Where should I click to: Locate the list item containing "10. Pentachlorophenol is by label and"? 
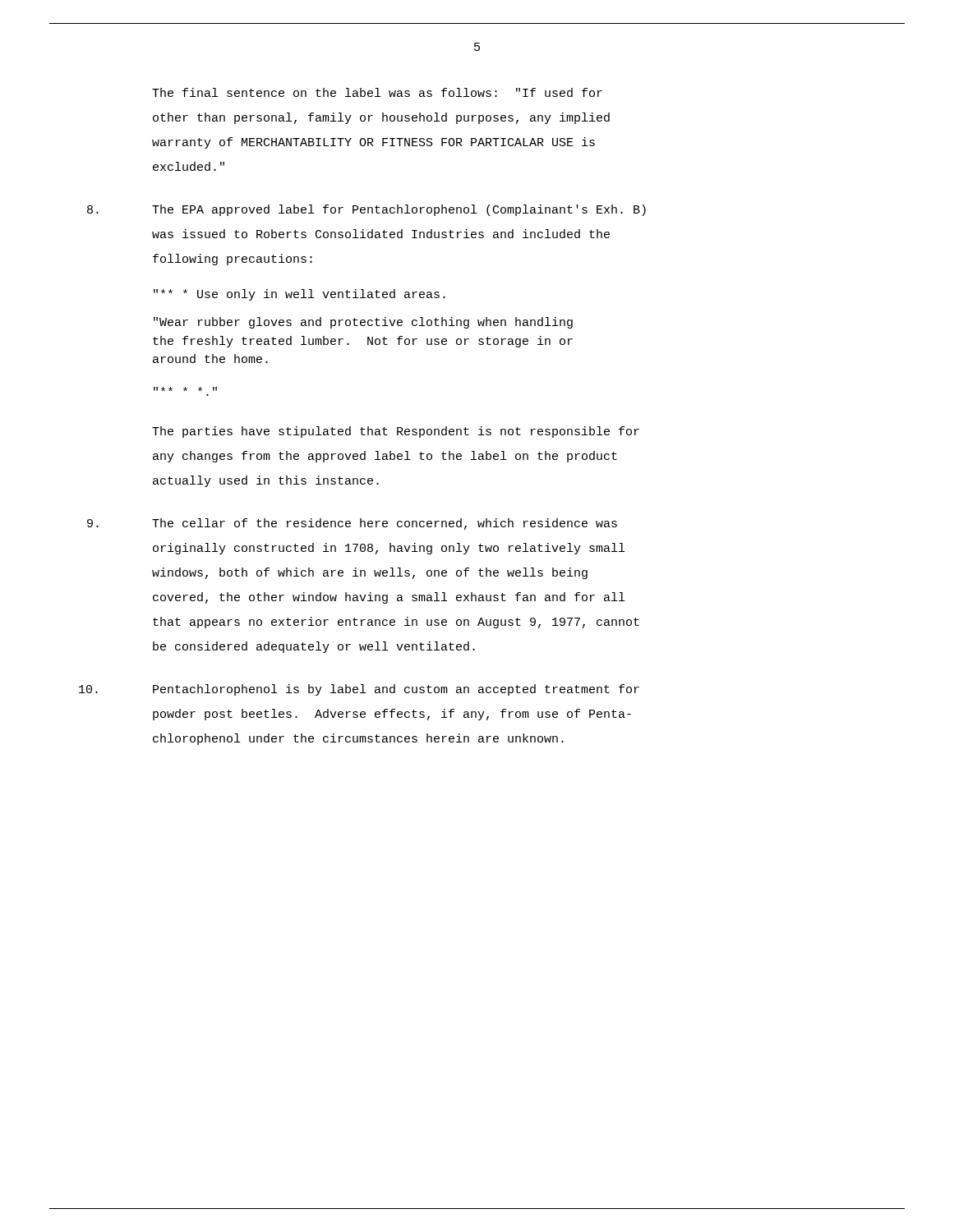pos(512,715)
